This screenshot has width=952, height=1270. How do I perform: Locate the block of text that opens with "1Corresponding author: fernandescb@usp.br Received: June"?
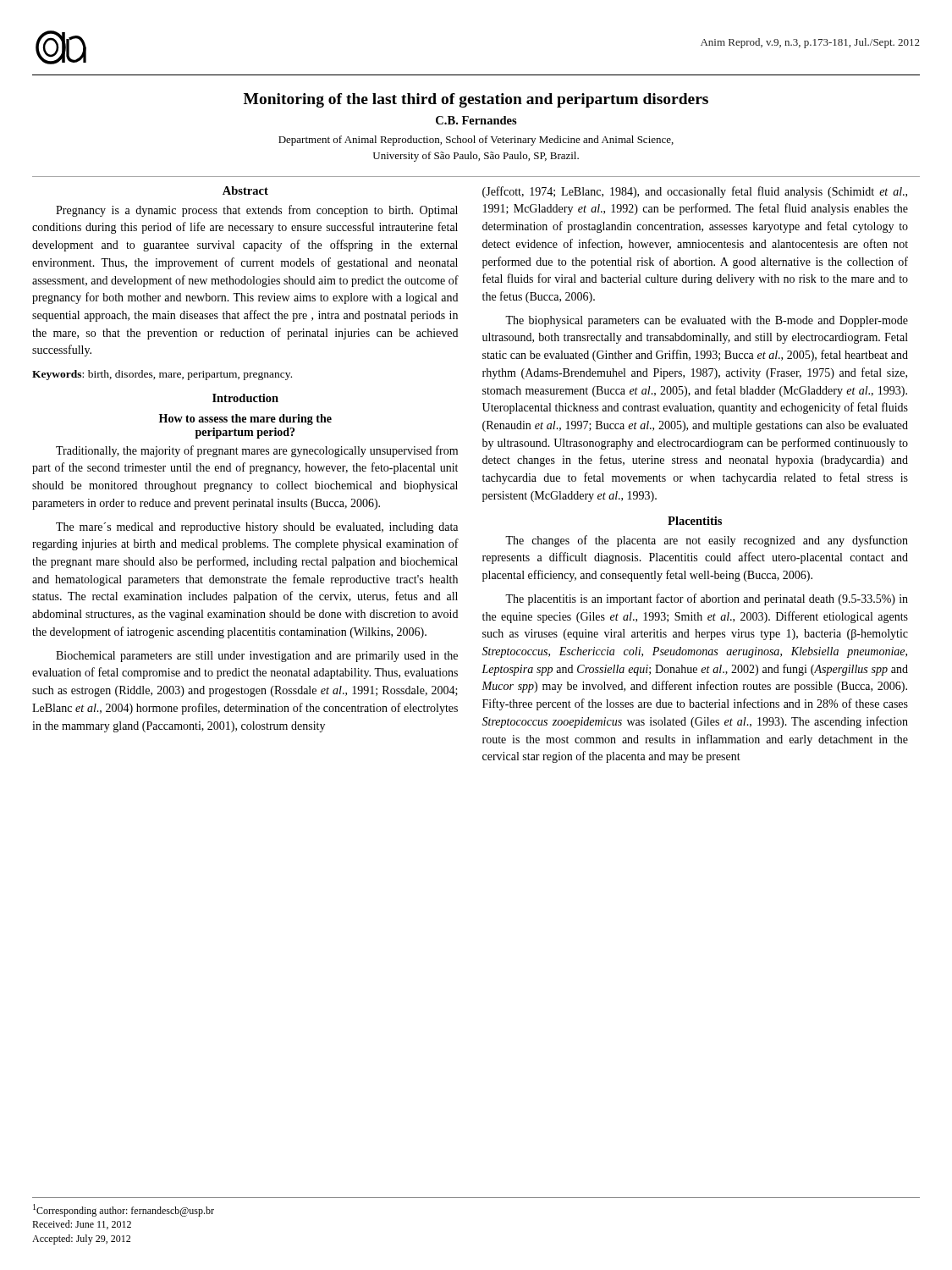click(123, 1223)
